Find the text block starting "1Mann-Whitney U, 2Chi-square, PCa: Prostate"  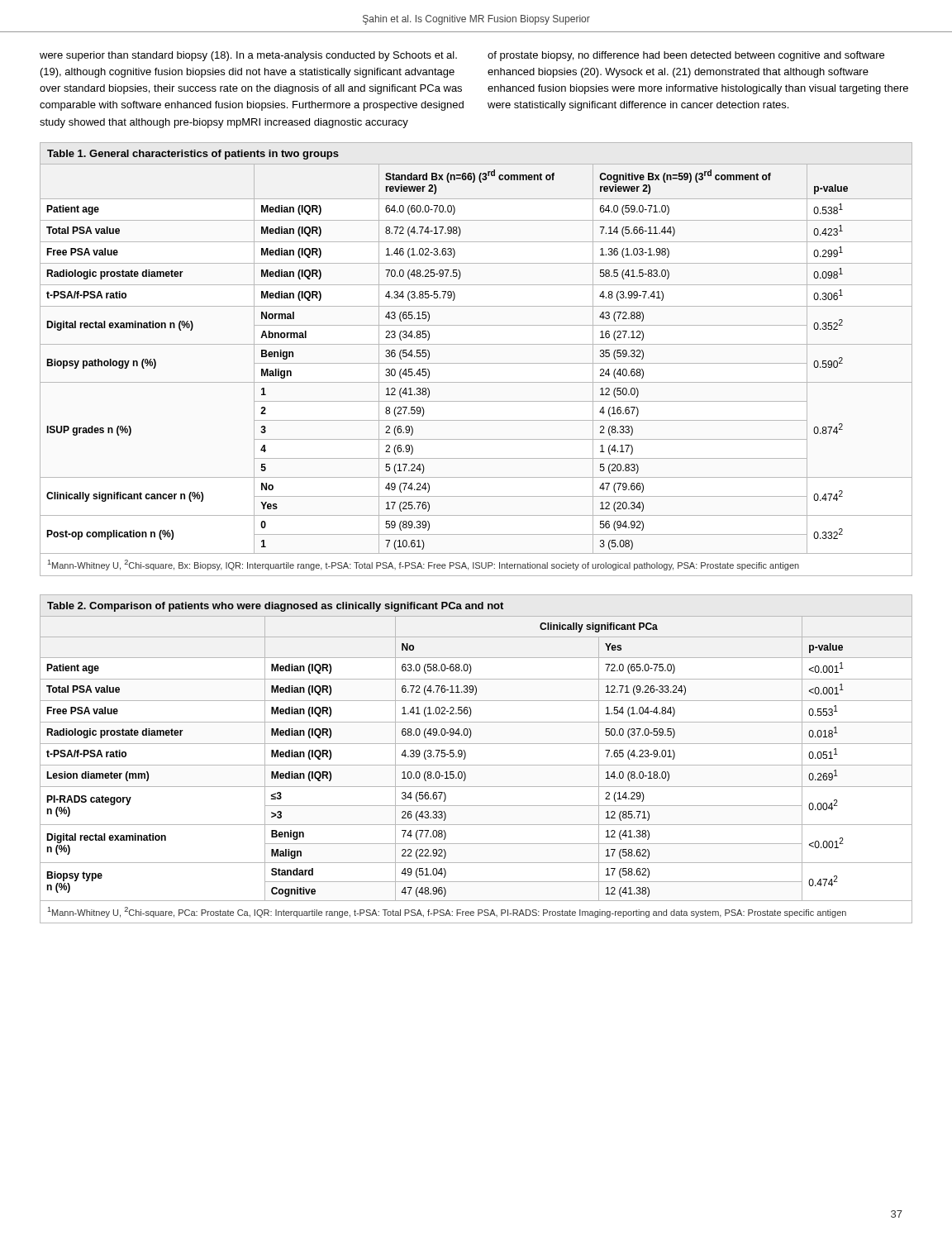(x=447, y=911)
